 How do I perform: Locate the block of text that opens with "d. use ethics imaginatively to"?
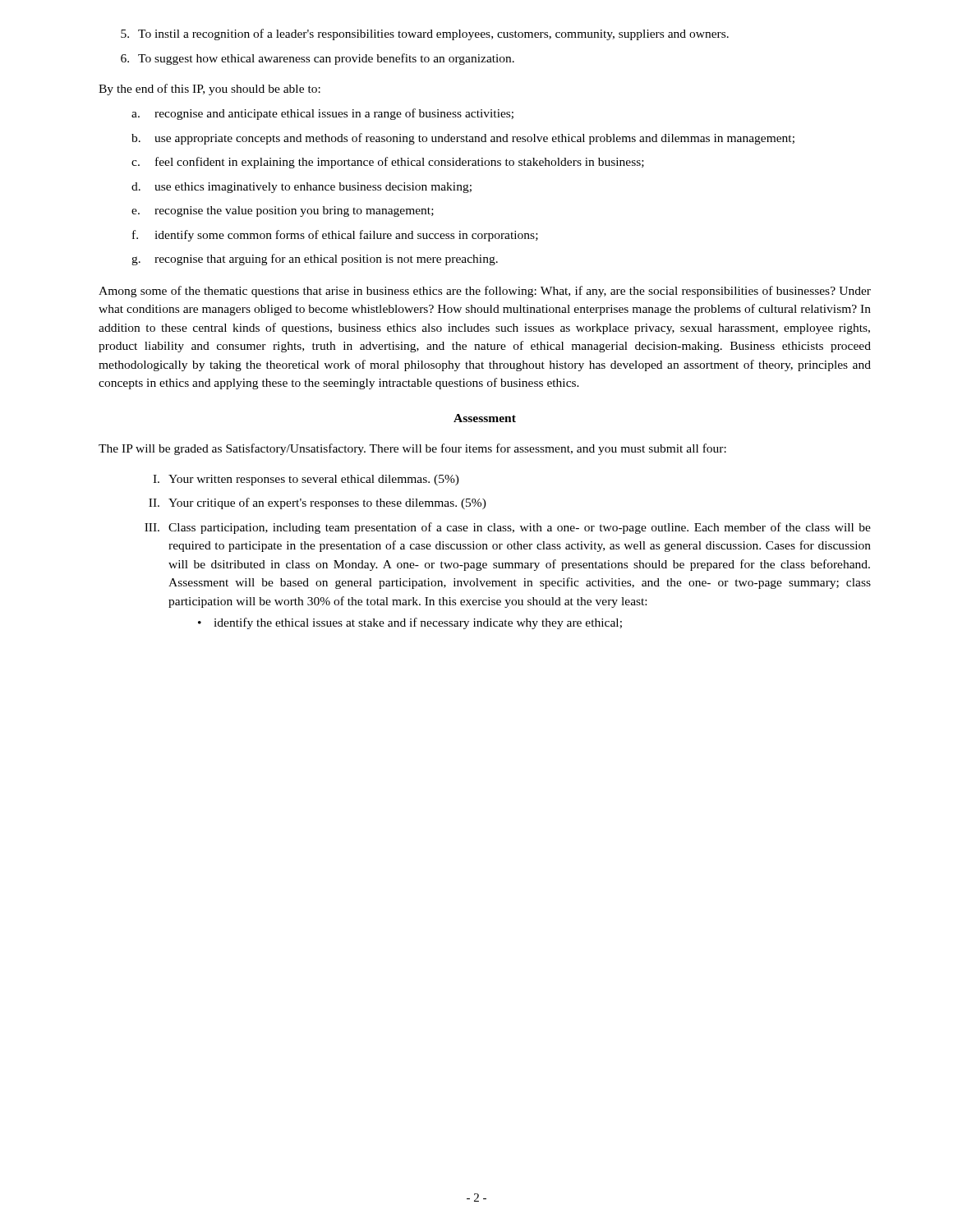click(x=302, y=188)
